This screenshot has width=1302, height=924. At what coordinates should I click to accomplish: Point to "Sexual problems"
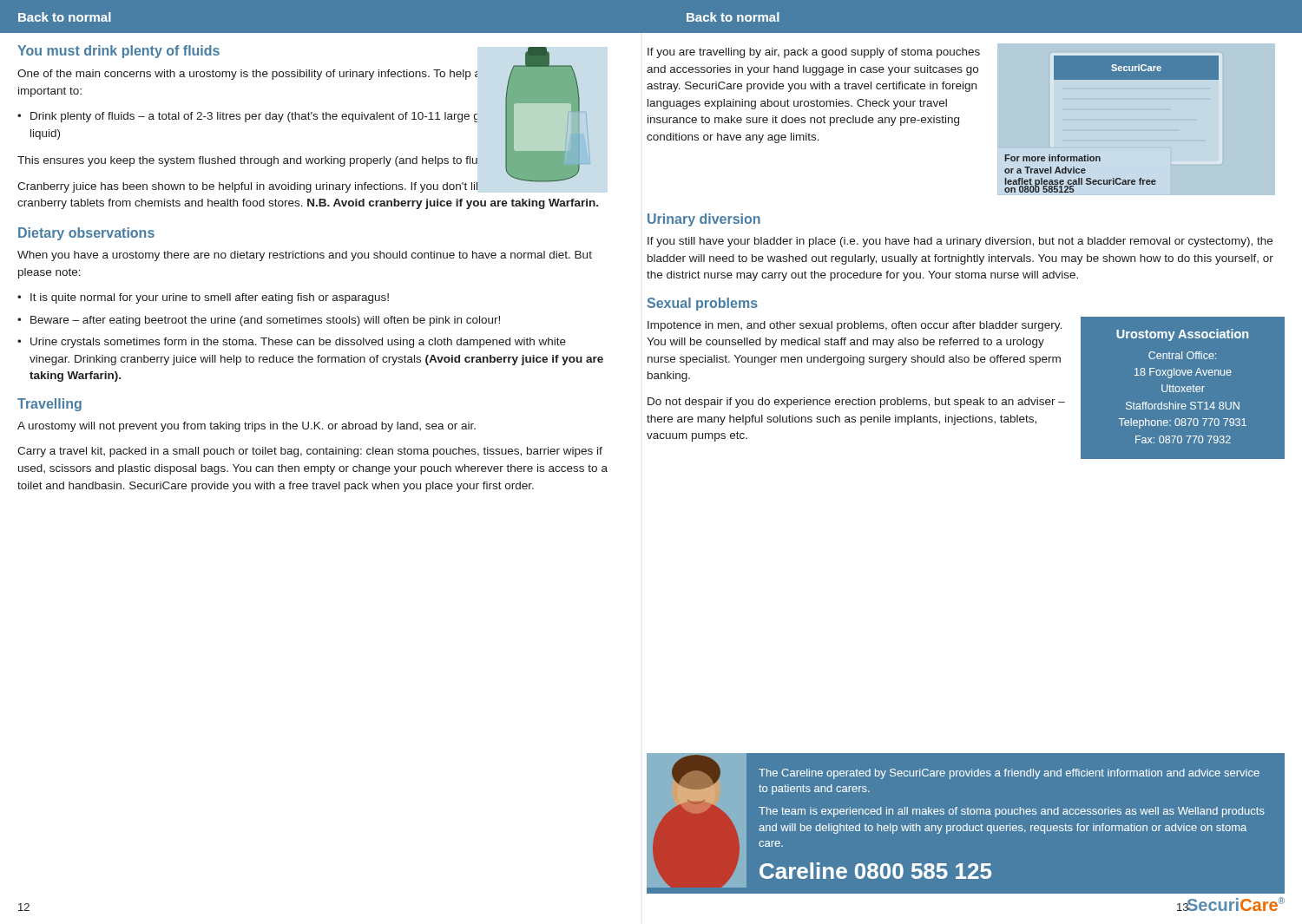point(702,303)
